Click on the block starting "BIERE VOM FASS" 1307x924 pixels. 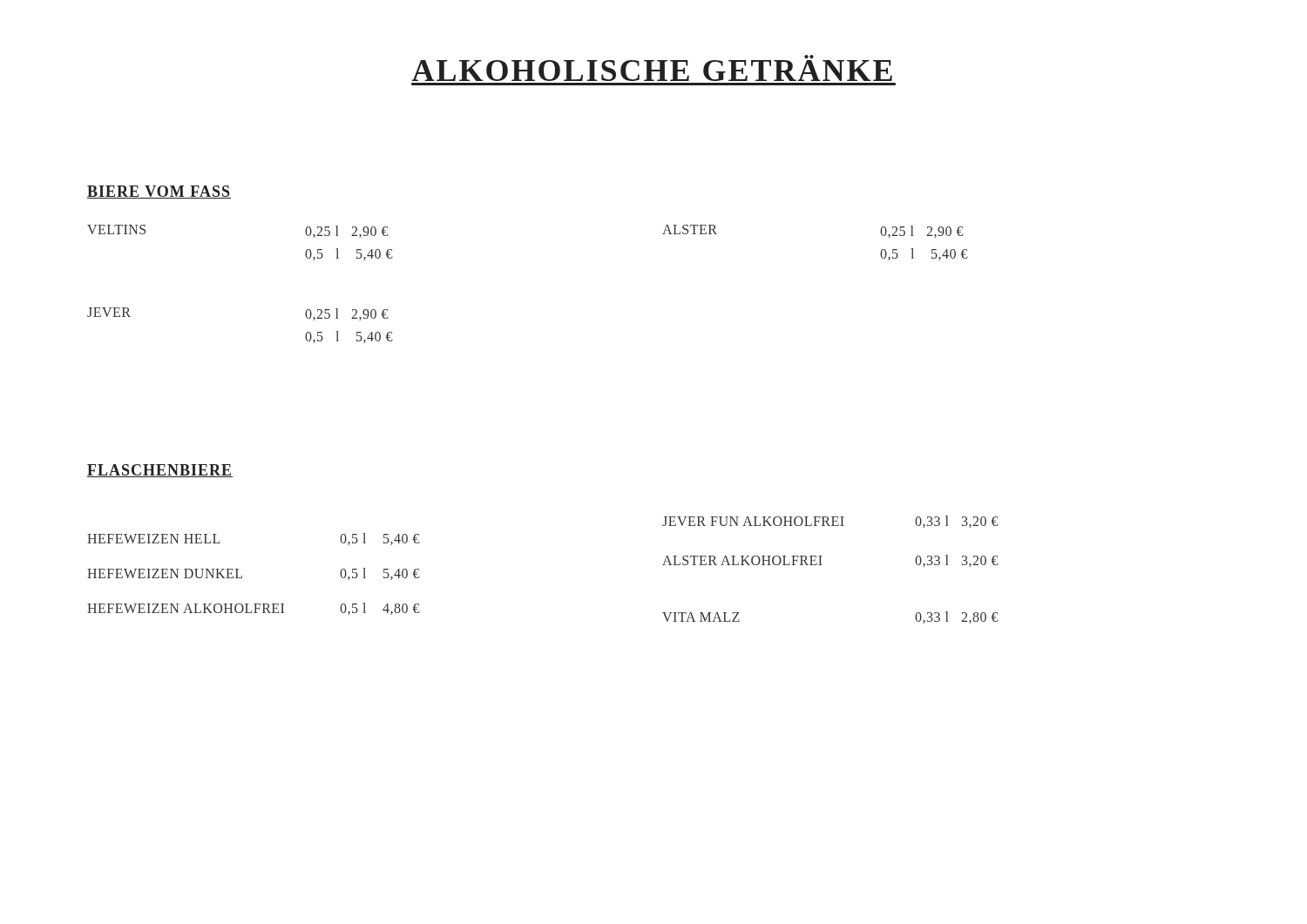(x=159, y=192)
